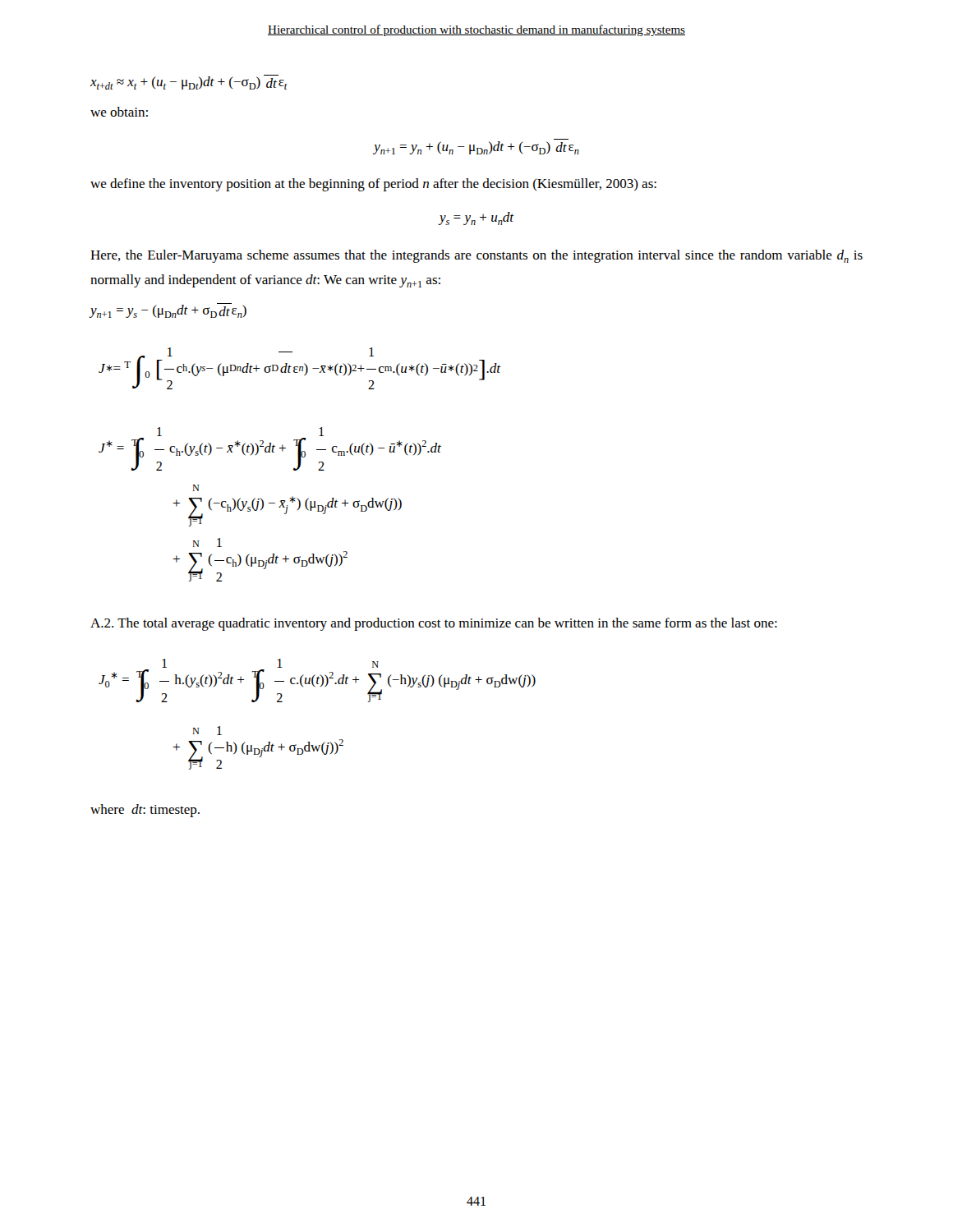Locate the region starting "J0∗ = T ∫ 0"
Image resolution: width=953 pixels, height=1232 pixels.
tap(164, 663)
